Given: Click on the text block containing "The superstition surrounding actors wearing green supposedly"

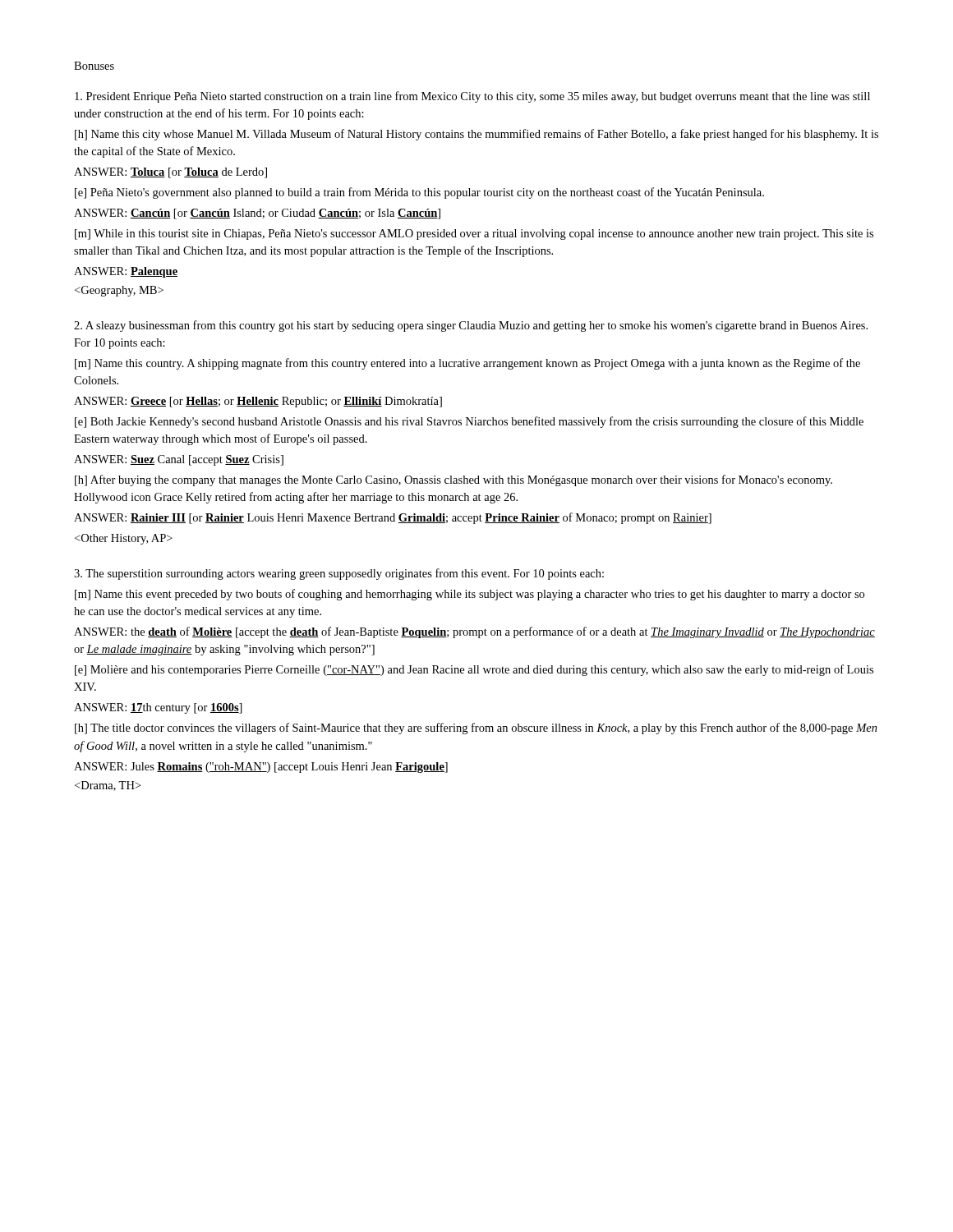Looking at the screenshot, I should pyautogui.click(x=339, y=574).
